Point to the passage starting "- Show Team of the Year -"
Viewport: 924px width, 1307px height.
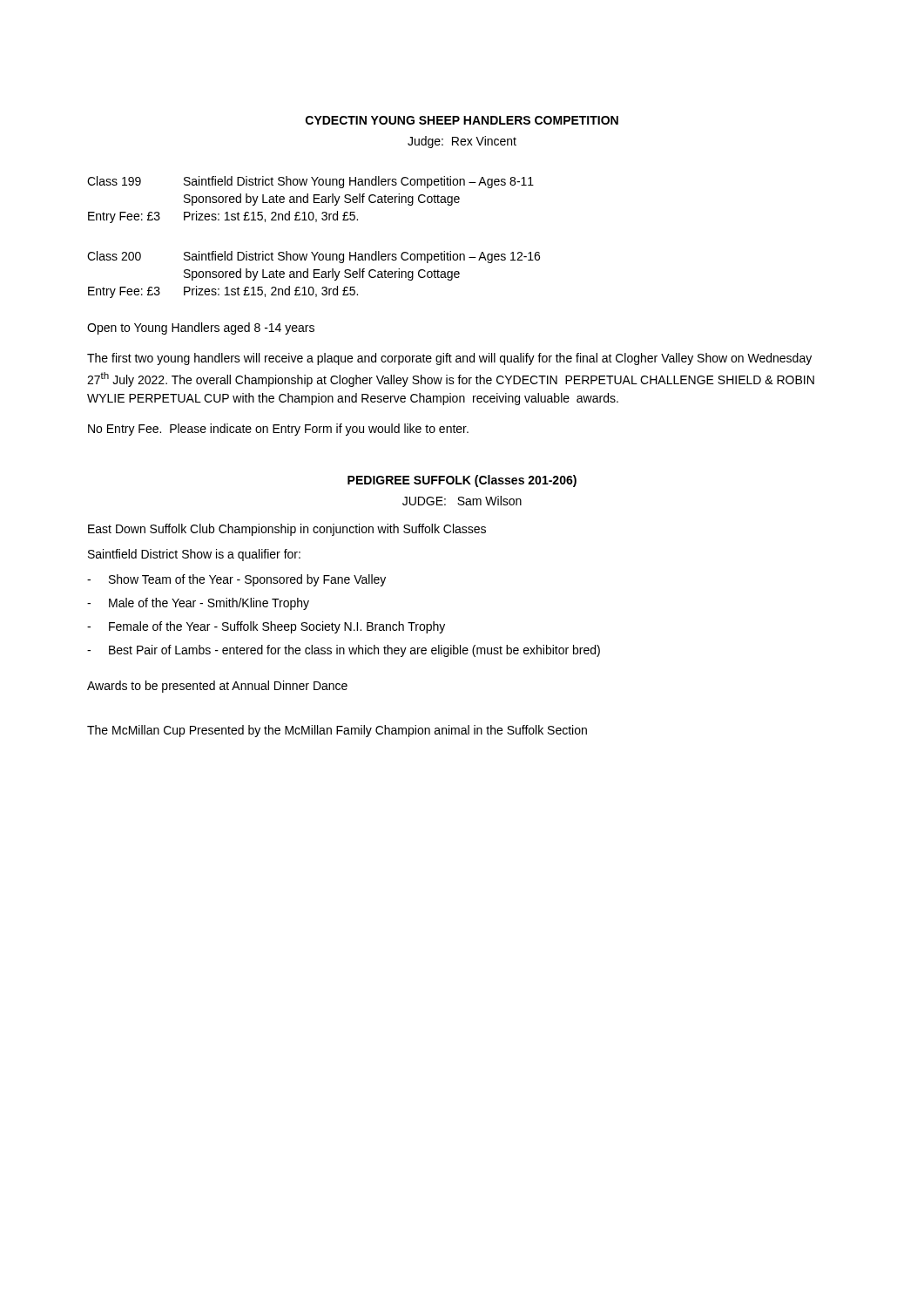237,580
